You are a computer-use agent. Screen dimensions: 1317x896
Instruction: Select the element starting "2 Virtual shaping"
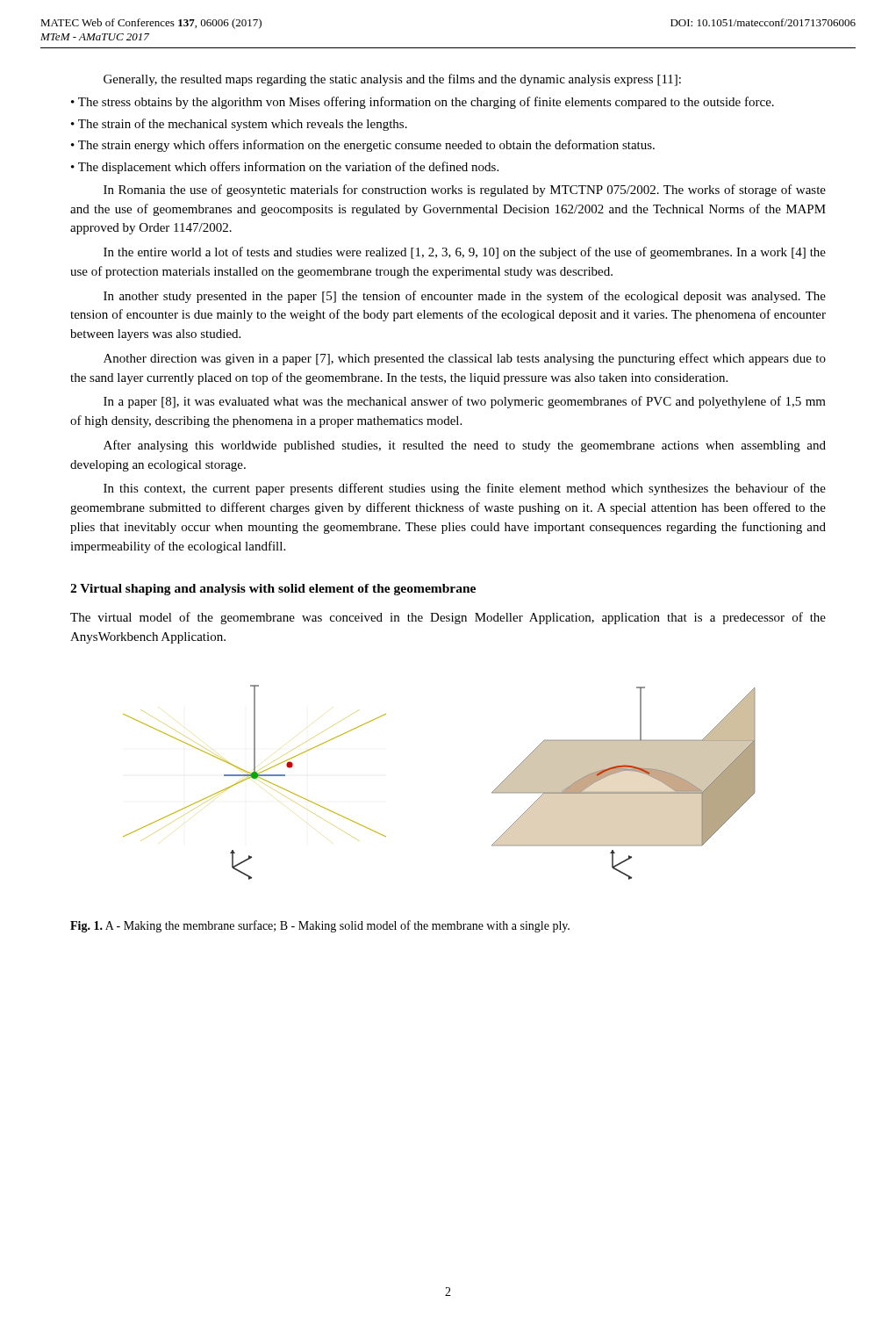pos(273,588)
